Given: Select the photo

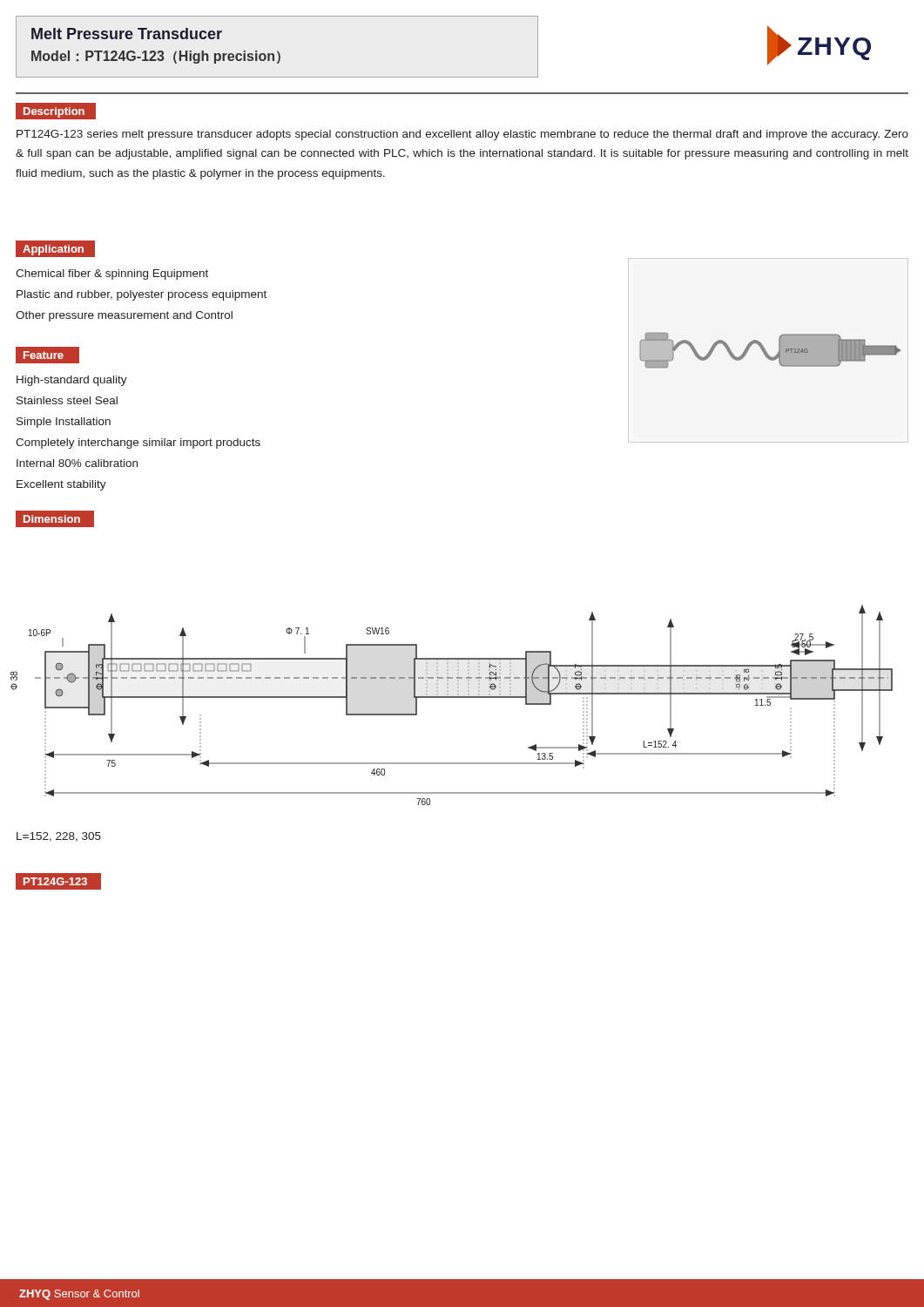Looking at the screenshot, I should click(x=768, y=350).
